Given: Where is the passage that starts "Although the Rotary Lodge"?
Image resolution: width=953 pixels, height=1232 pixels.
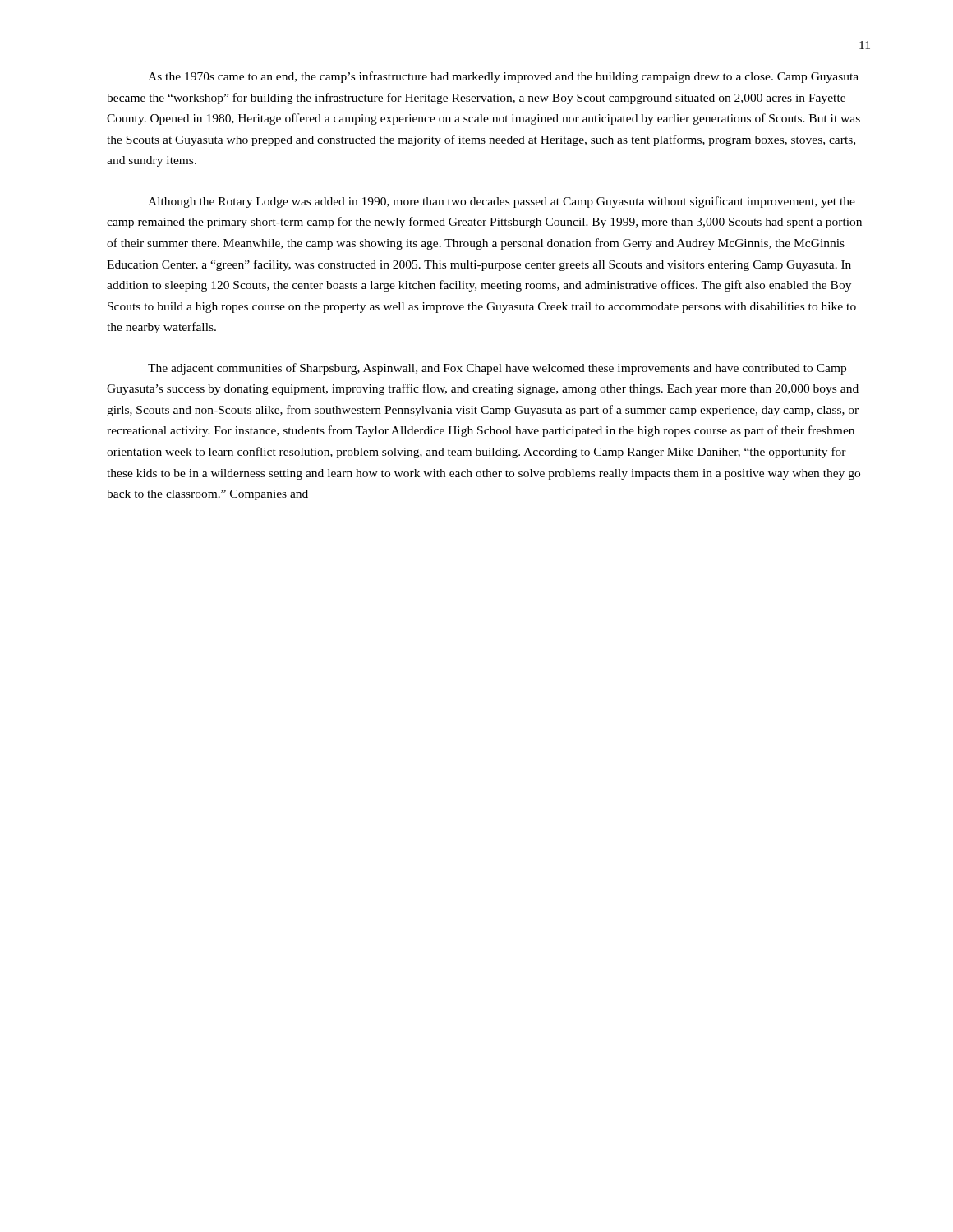Looking at the screenshot, I should (485, 264).
